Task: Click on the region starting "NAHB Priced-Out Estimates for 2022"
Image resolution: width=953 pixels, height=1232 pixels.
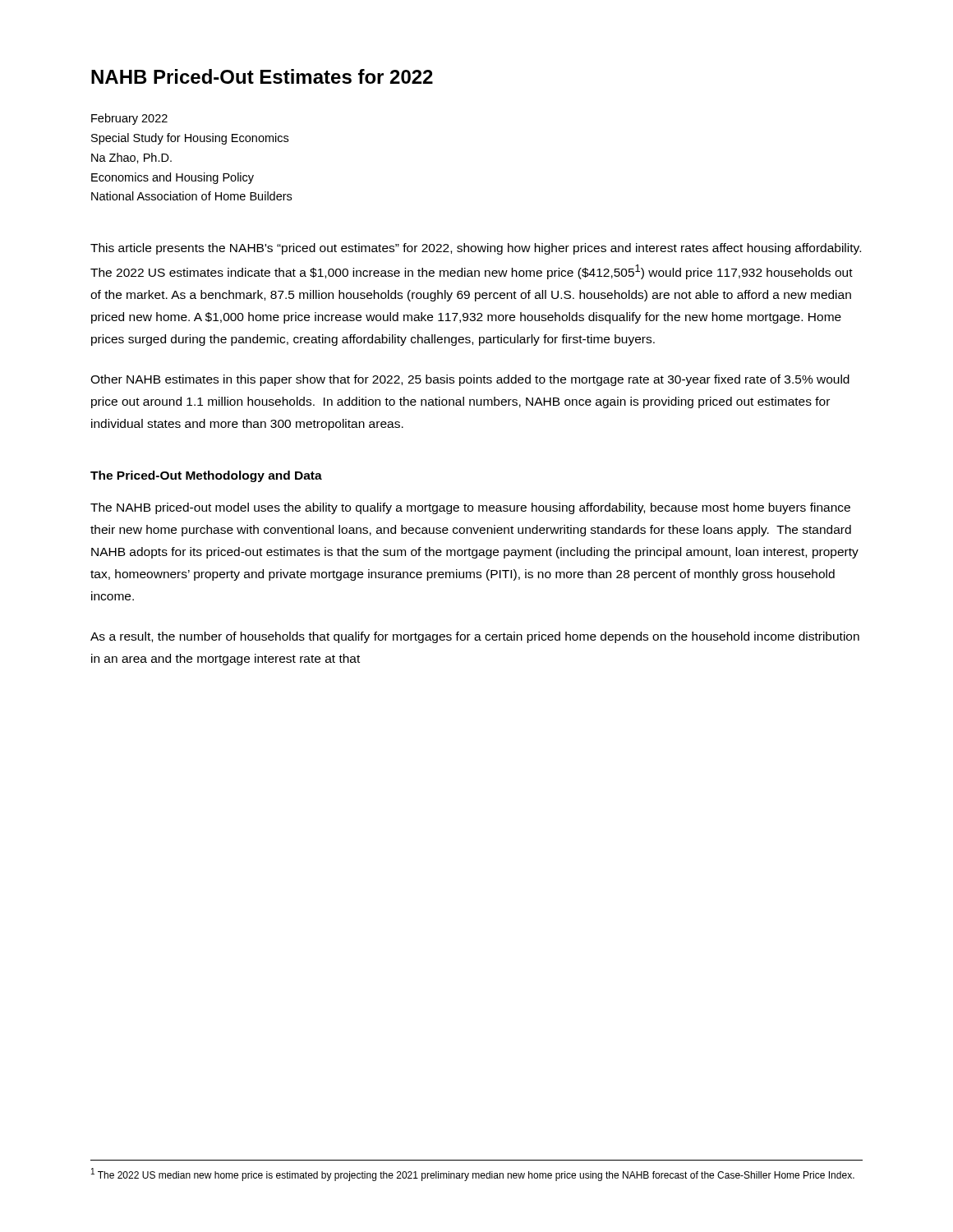Action: pyautogui.click(x=262, y=77)
